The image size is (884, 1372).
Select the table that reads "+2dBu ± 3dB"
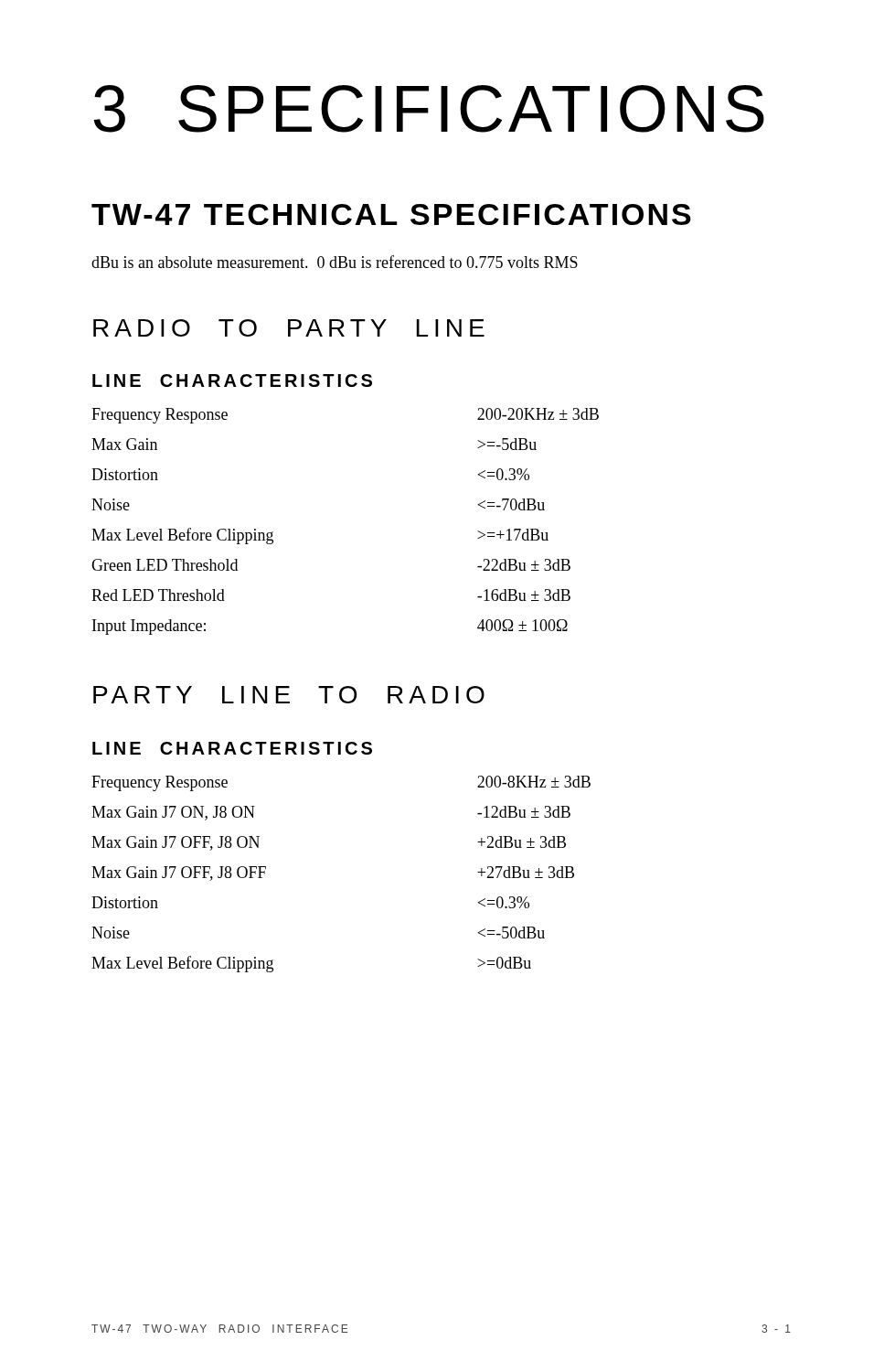(x=442, y=873)
